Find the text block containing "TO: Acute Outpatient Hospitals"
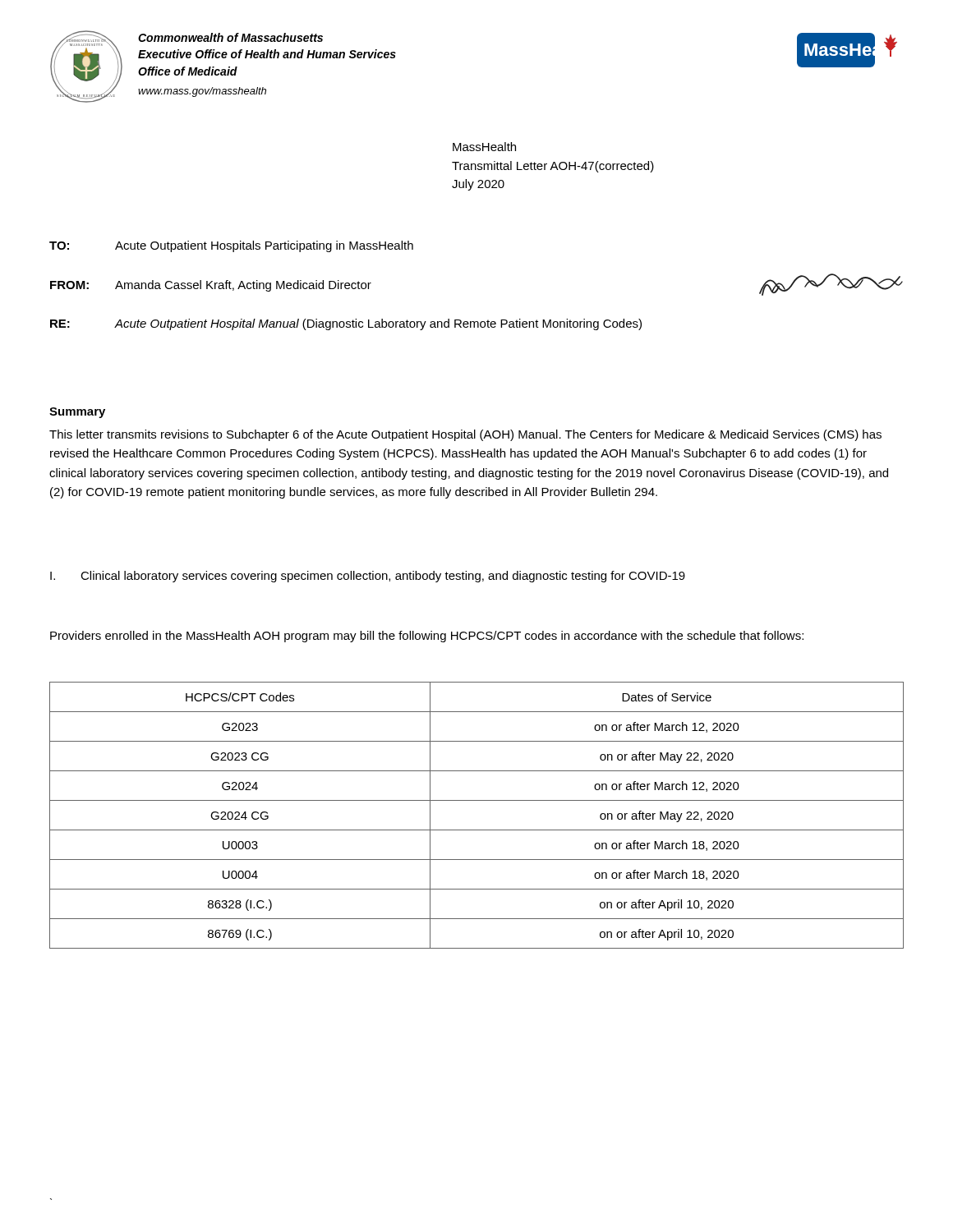The image size is (953, 1232). click(231, 246)
